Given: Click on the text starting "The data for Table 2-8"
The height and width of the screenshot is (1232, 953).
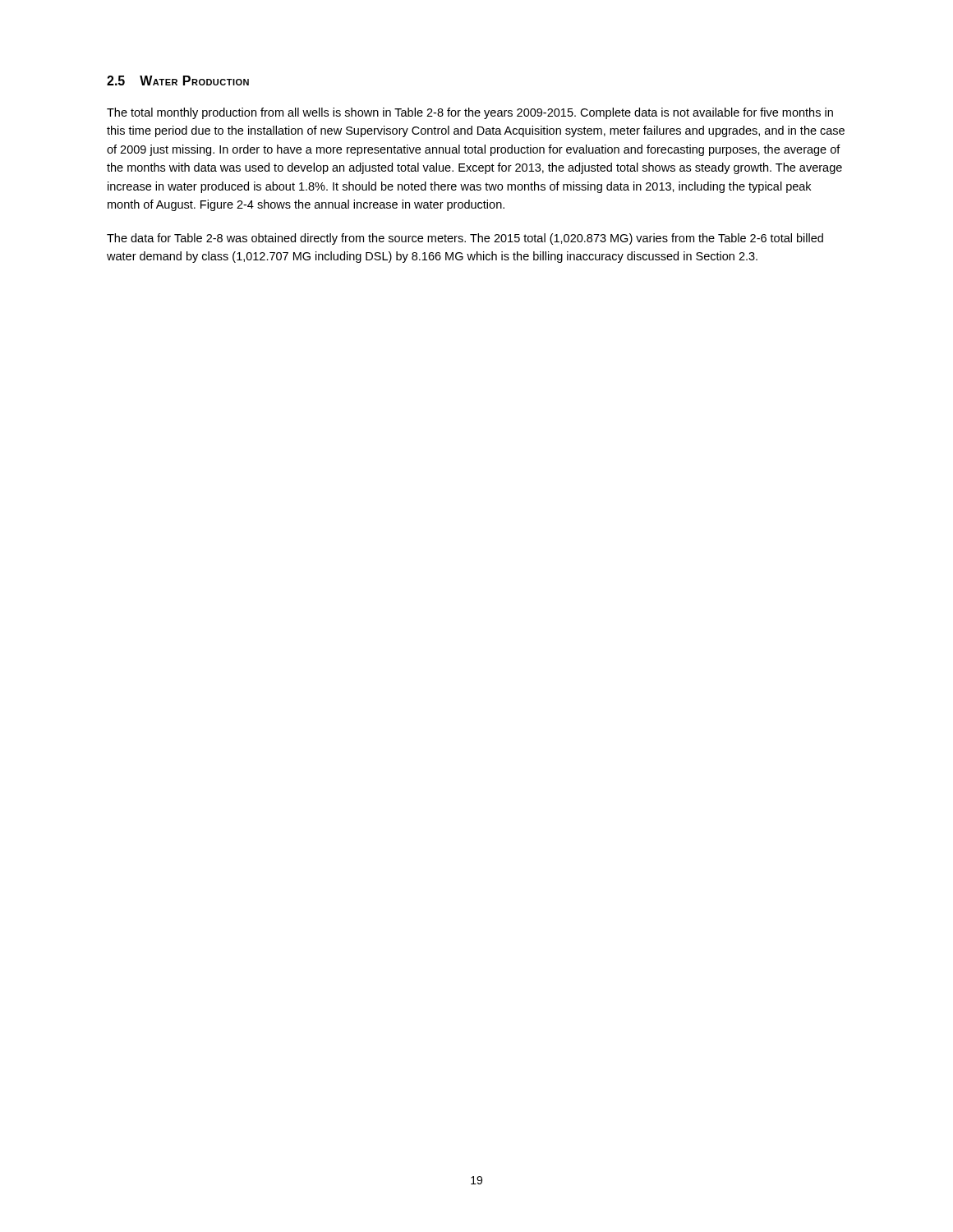Looking at the screenshot, I should pyautogui.click(x=465, y=247).
